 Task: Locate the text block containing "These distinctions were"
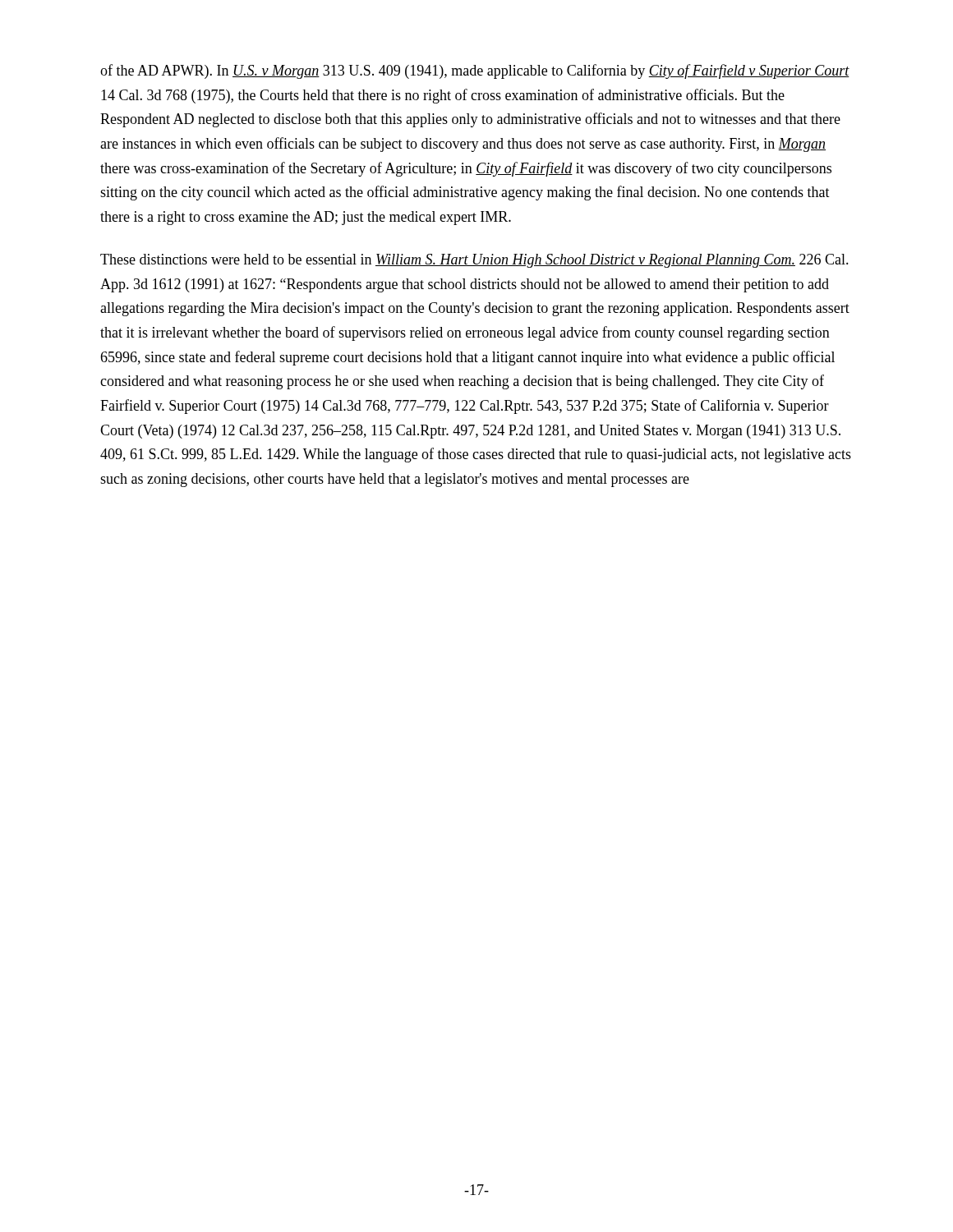point(476,370)
